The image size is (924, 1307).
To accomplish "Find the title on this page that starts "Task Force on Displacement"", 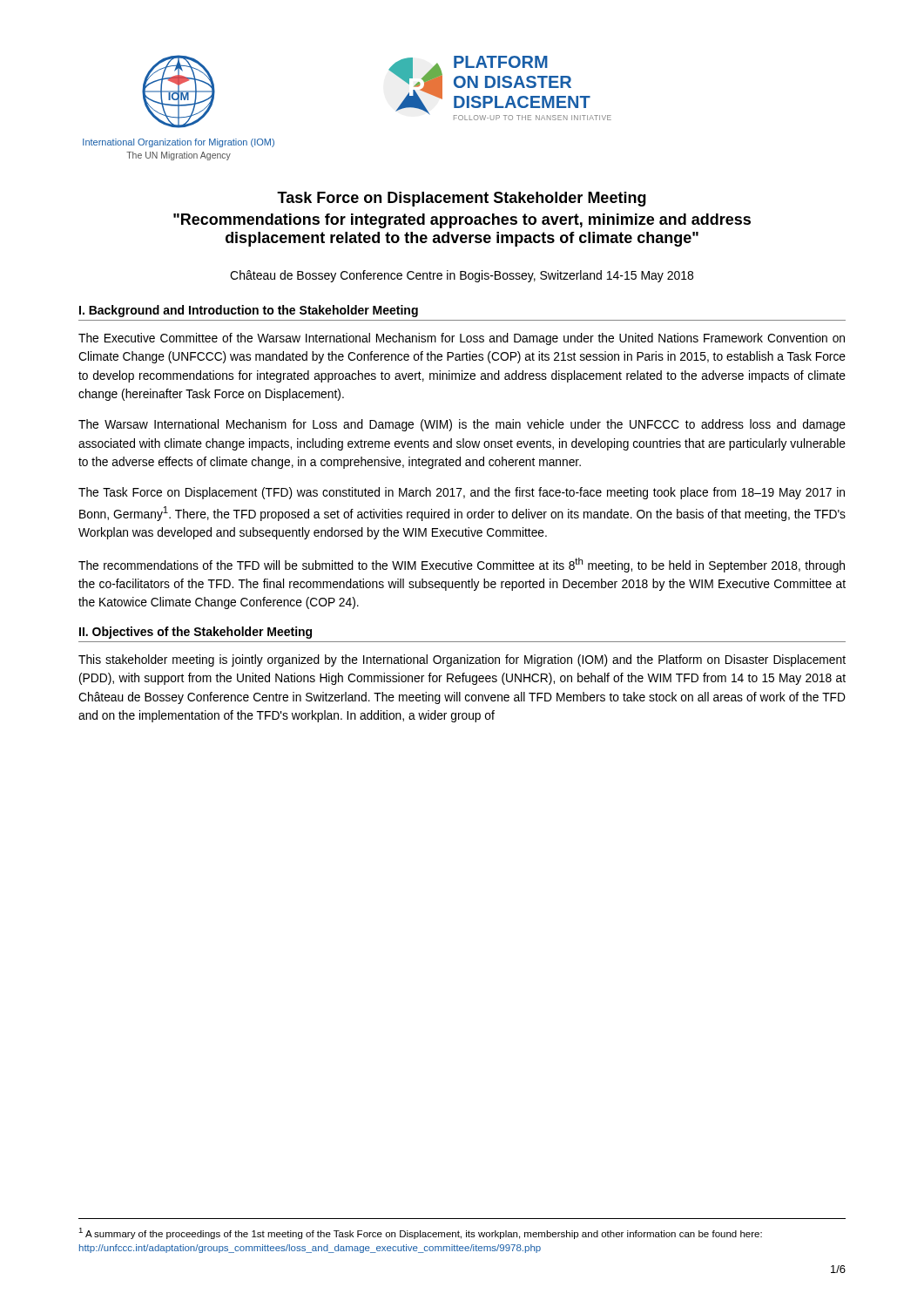I will click(462, 218).
